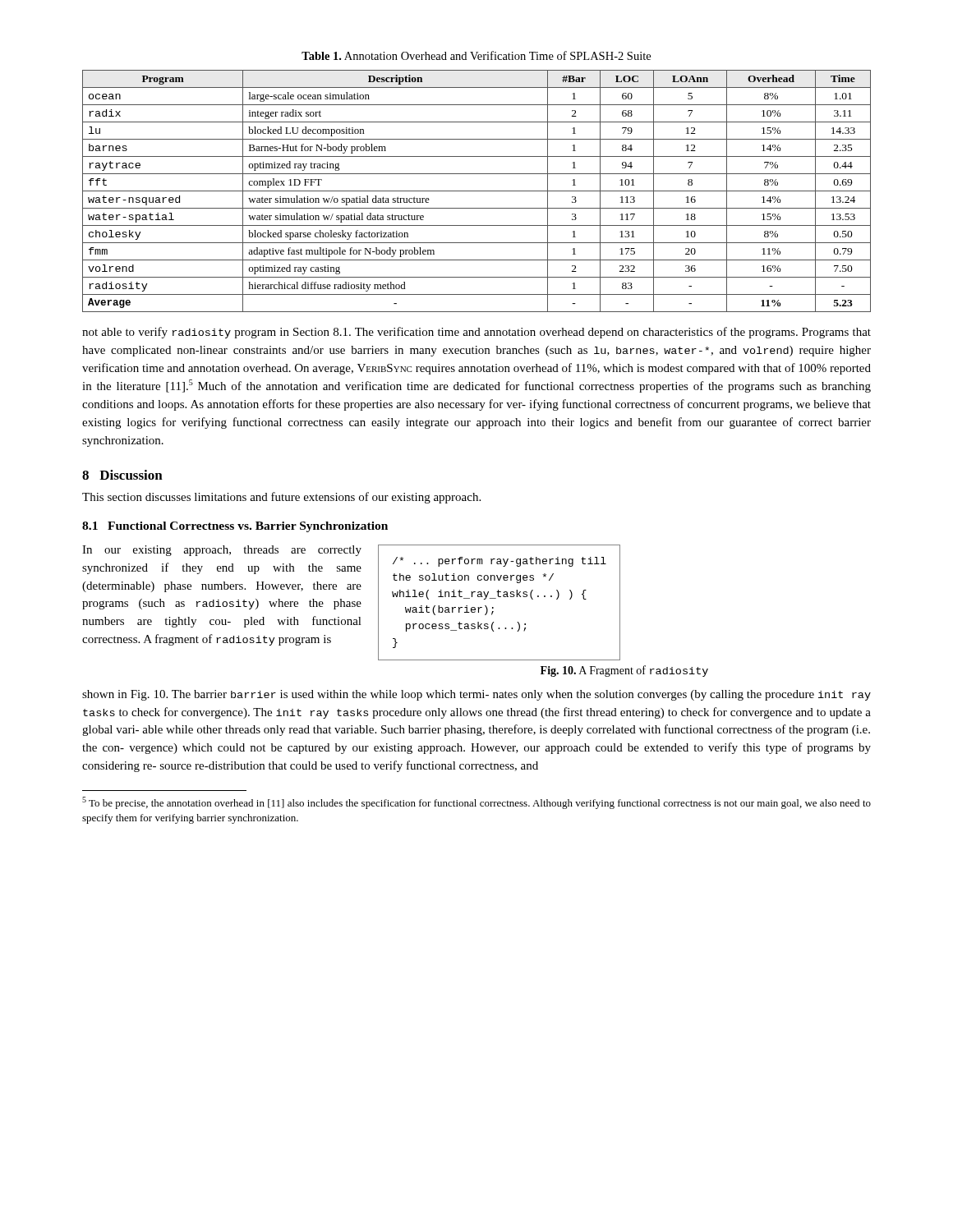Locate the screenshot
This screenshot has width=953, height=1232.
point(499,602)
